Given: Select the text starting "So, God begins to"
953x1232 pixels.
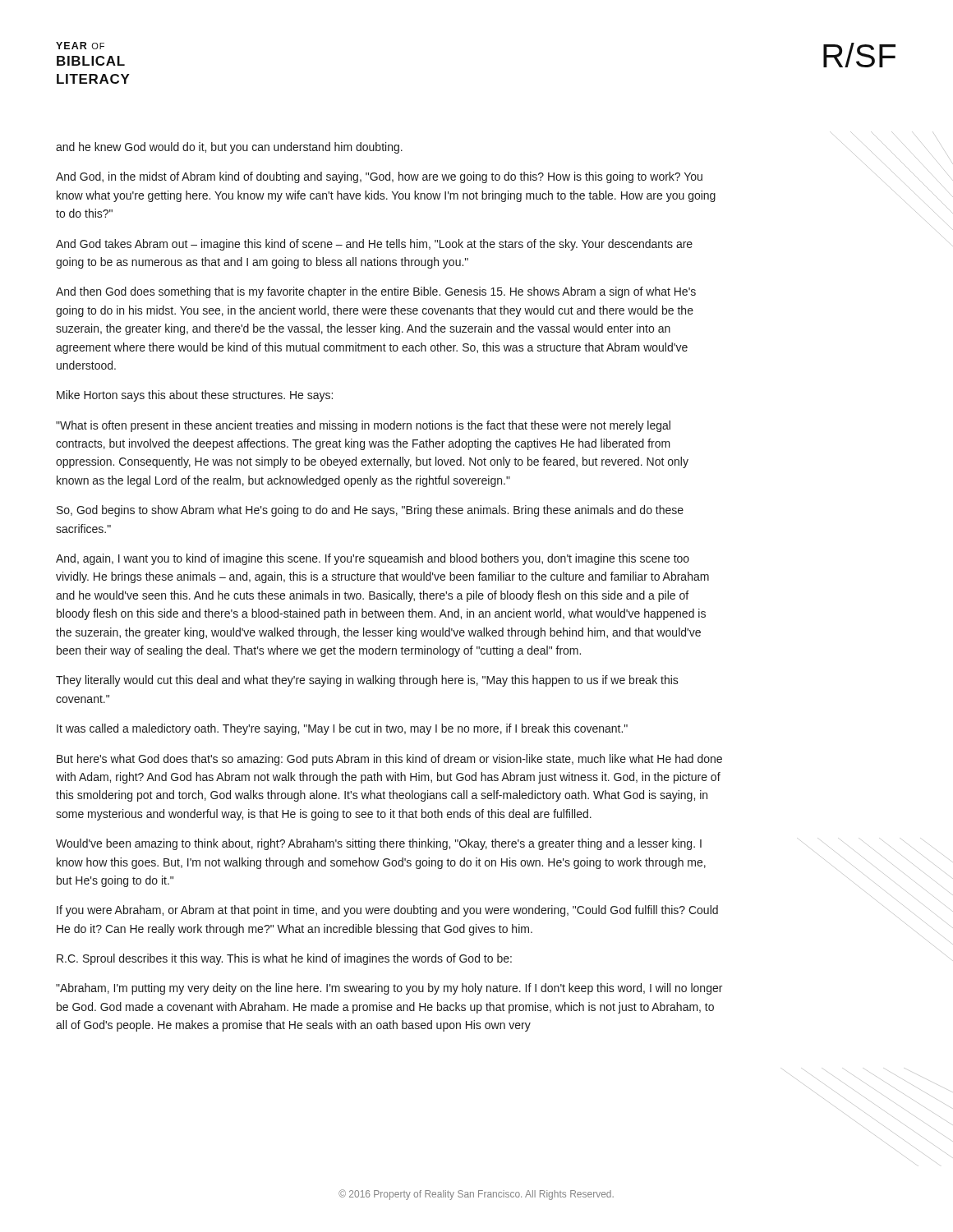Looking at the screenshot, I should click(389, 520).
